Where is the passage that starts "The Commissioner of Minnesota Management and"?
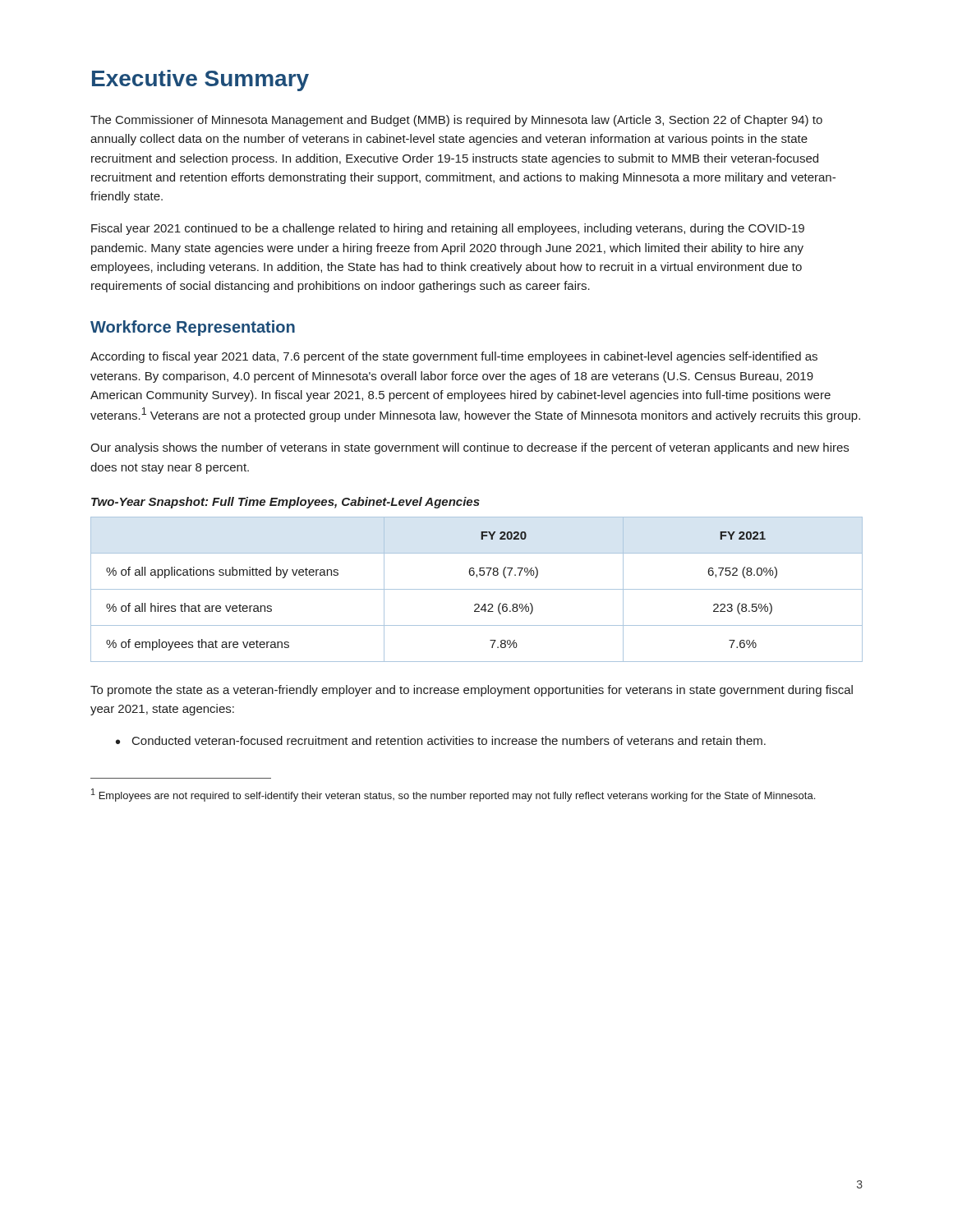 463,158
